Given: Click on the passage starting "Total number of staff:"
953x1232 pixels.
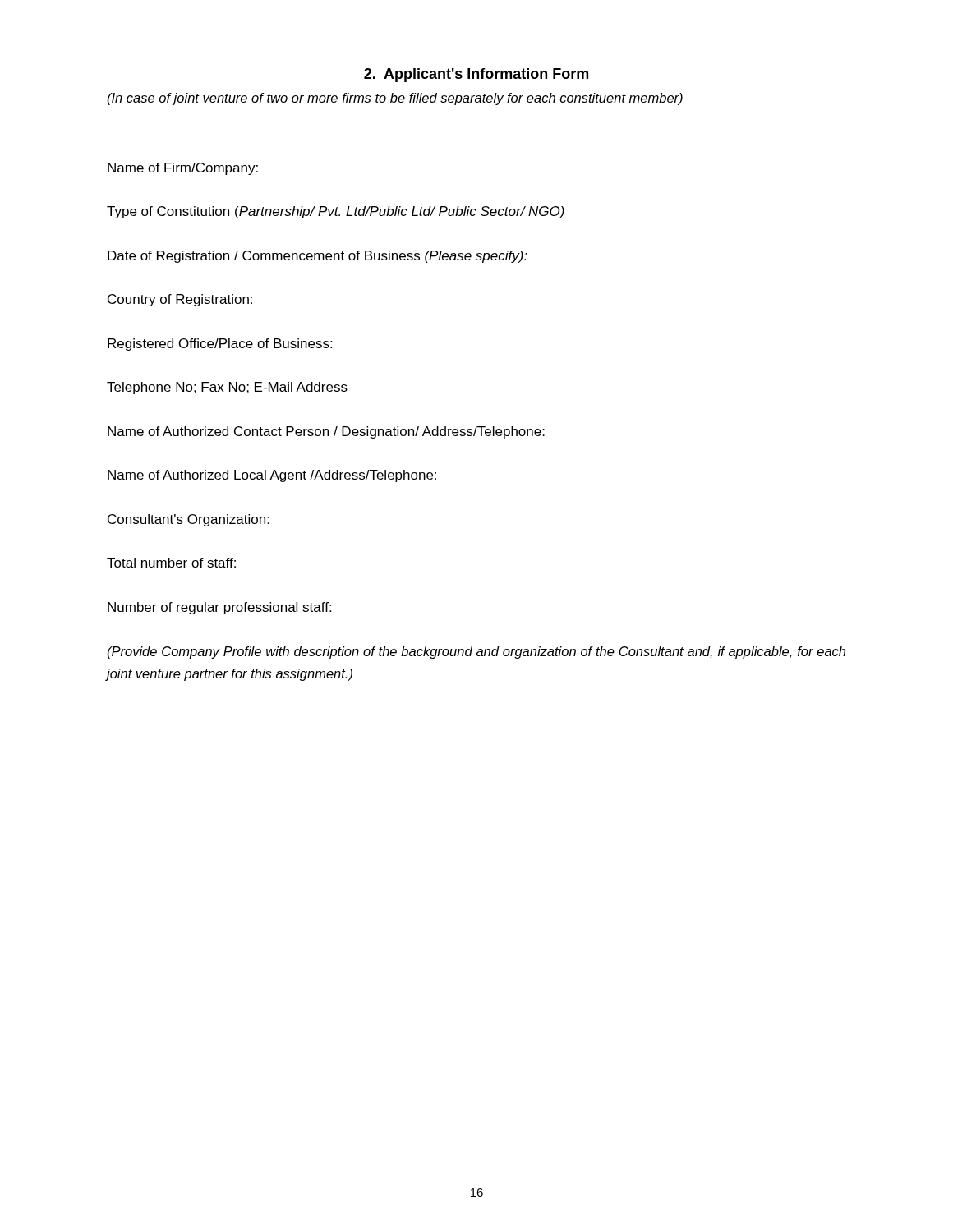Looking at the screenshot, I should (172, 563).
